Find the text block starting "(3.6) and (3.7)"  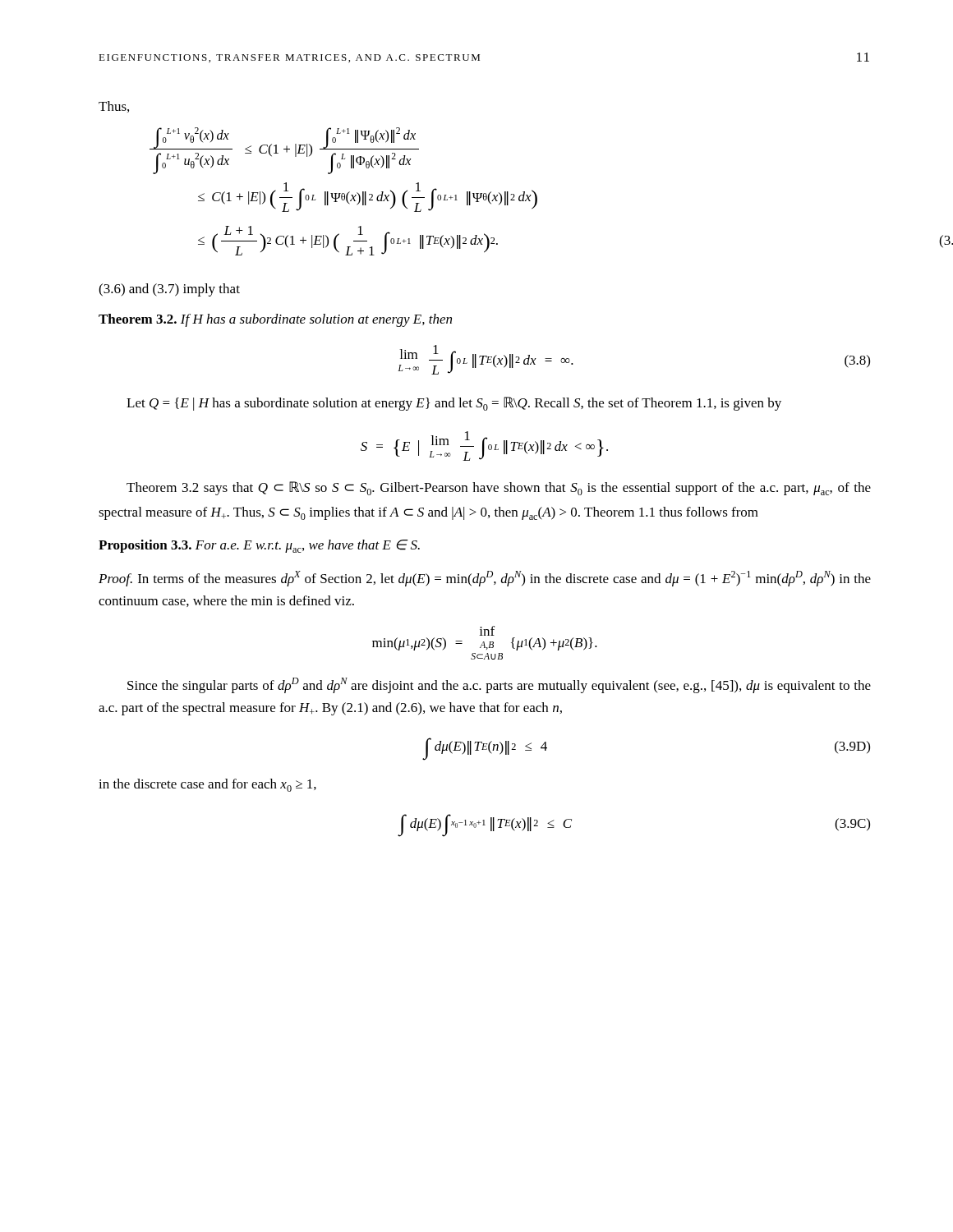click(169, 289)
